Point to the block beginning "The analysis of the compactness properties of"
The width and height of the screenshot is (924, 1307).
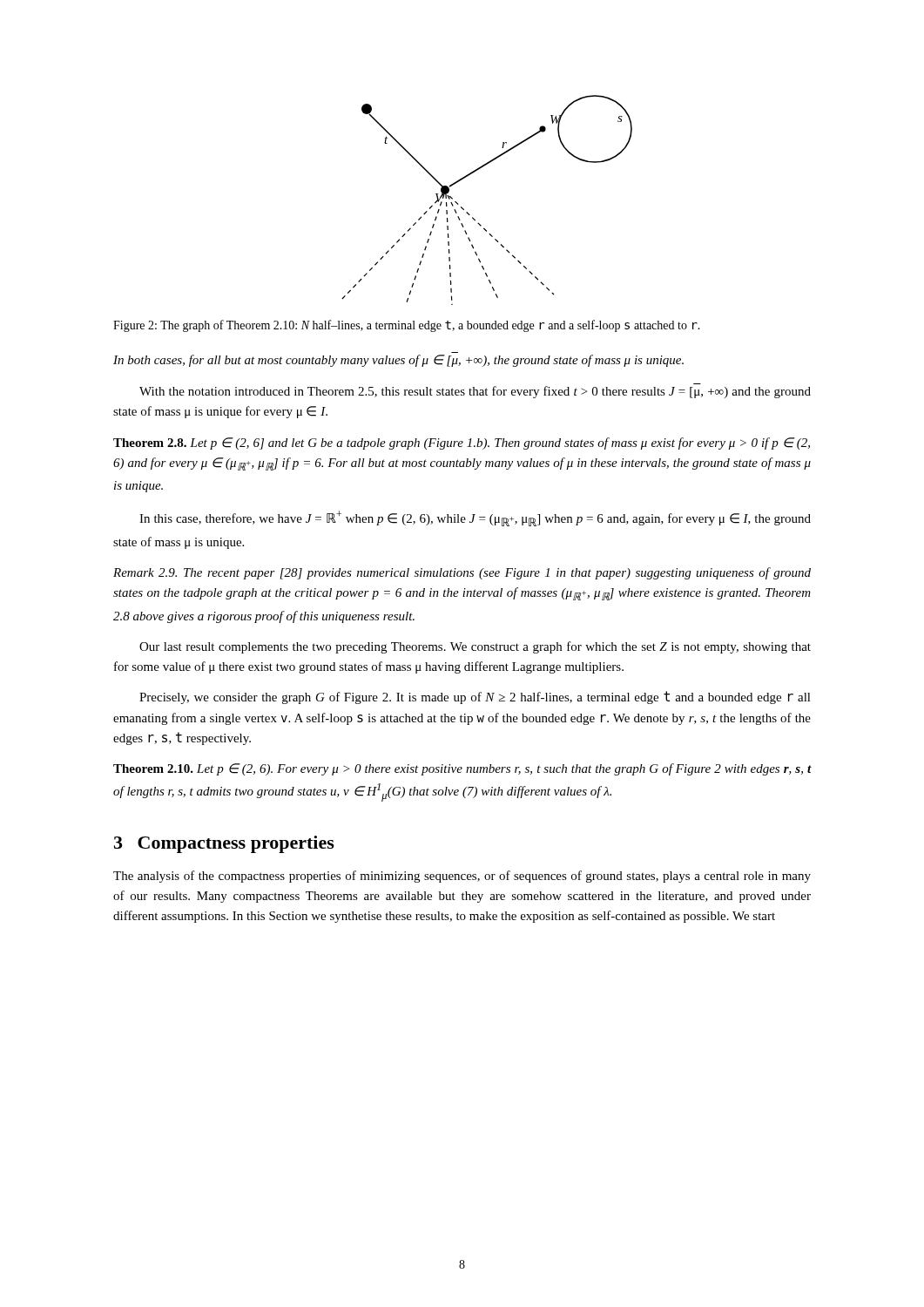462,896
